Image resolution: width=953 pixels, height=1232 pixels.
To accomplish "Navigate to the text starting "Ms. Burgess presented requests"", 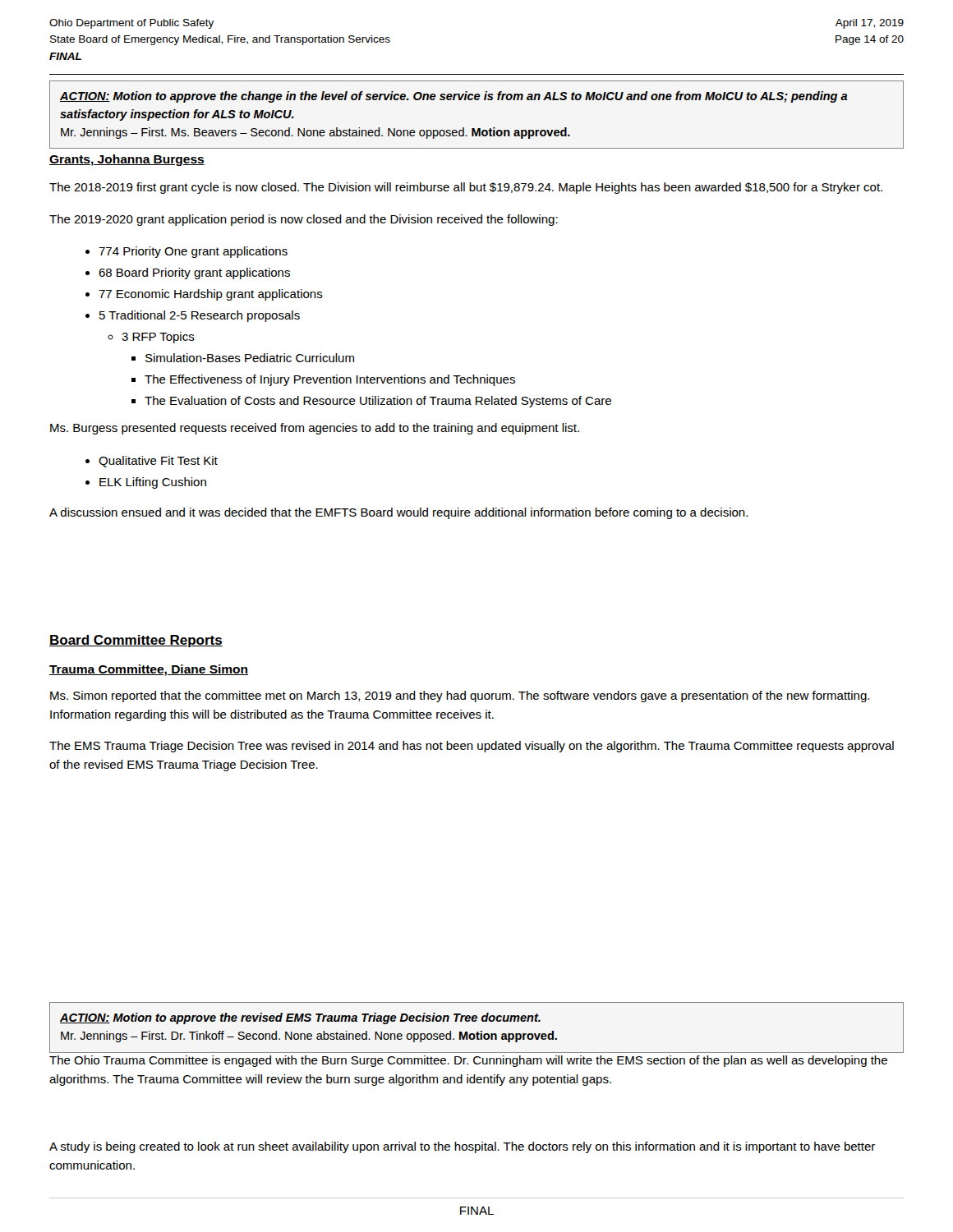I will [315, 428].
